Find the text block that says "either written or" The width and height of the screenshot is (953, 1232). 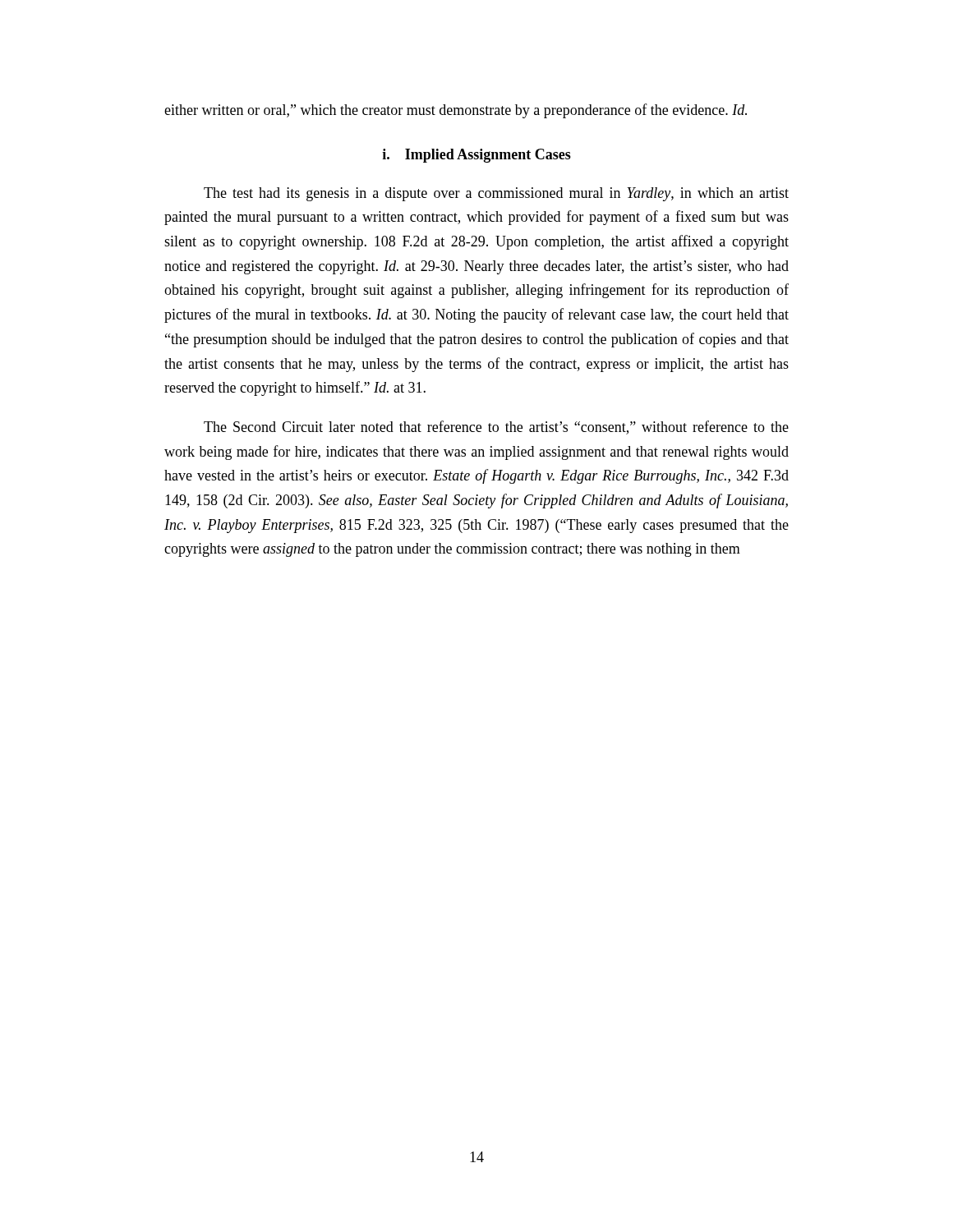[x=476, y=111]
